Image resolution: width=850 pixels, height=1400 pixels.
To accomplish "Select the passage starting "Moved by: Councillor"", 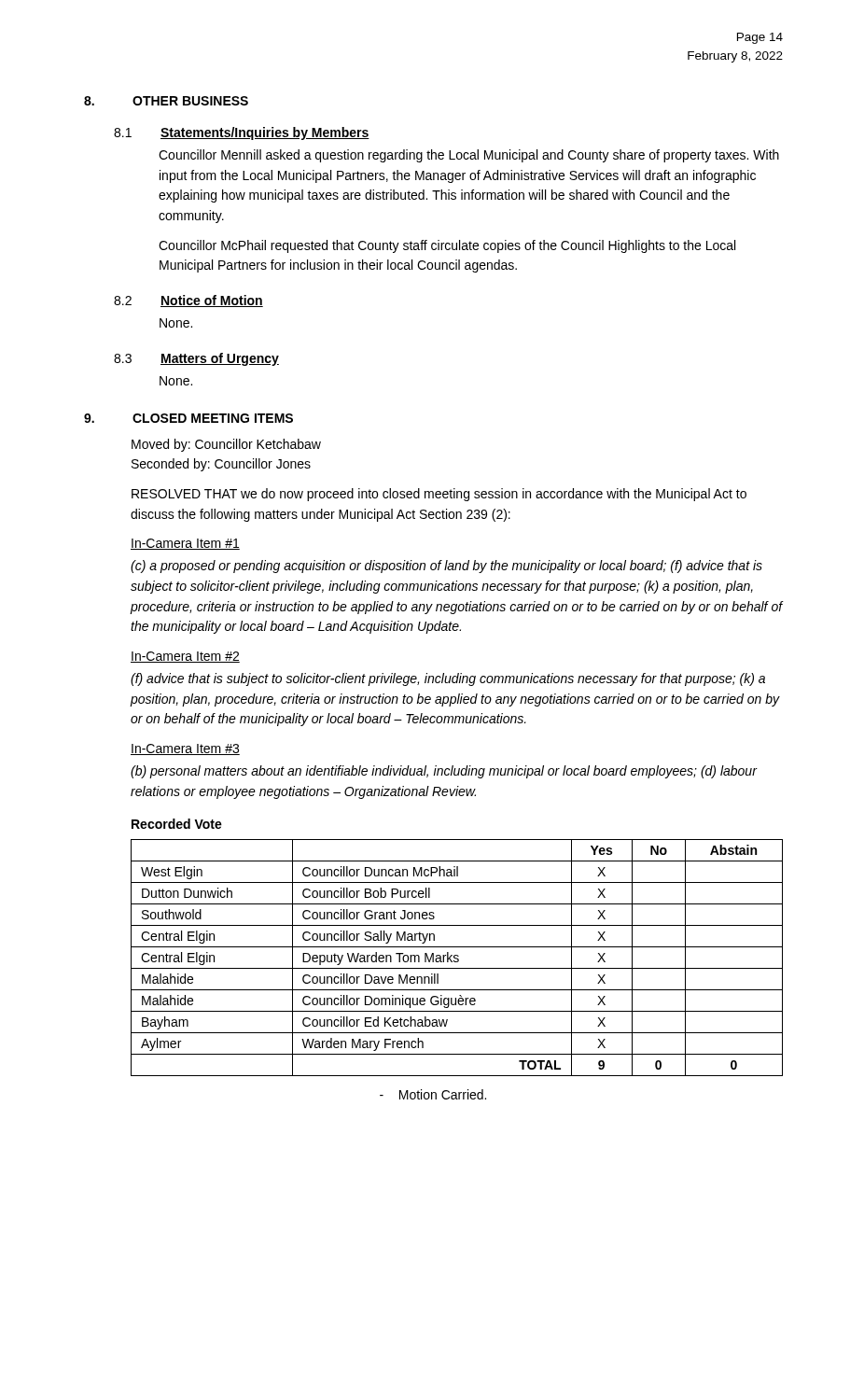I will pyautogui.click(x=226, y=454).
